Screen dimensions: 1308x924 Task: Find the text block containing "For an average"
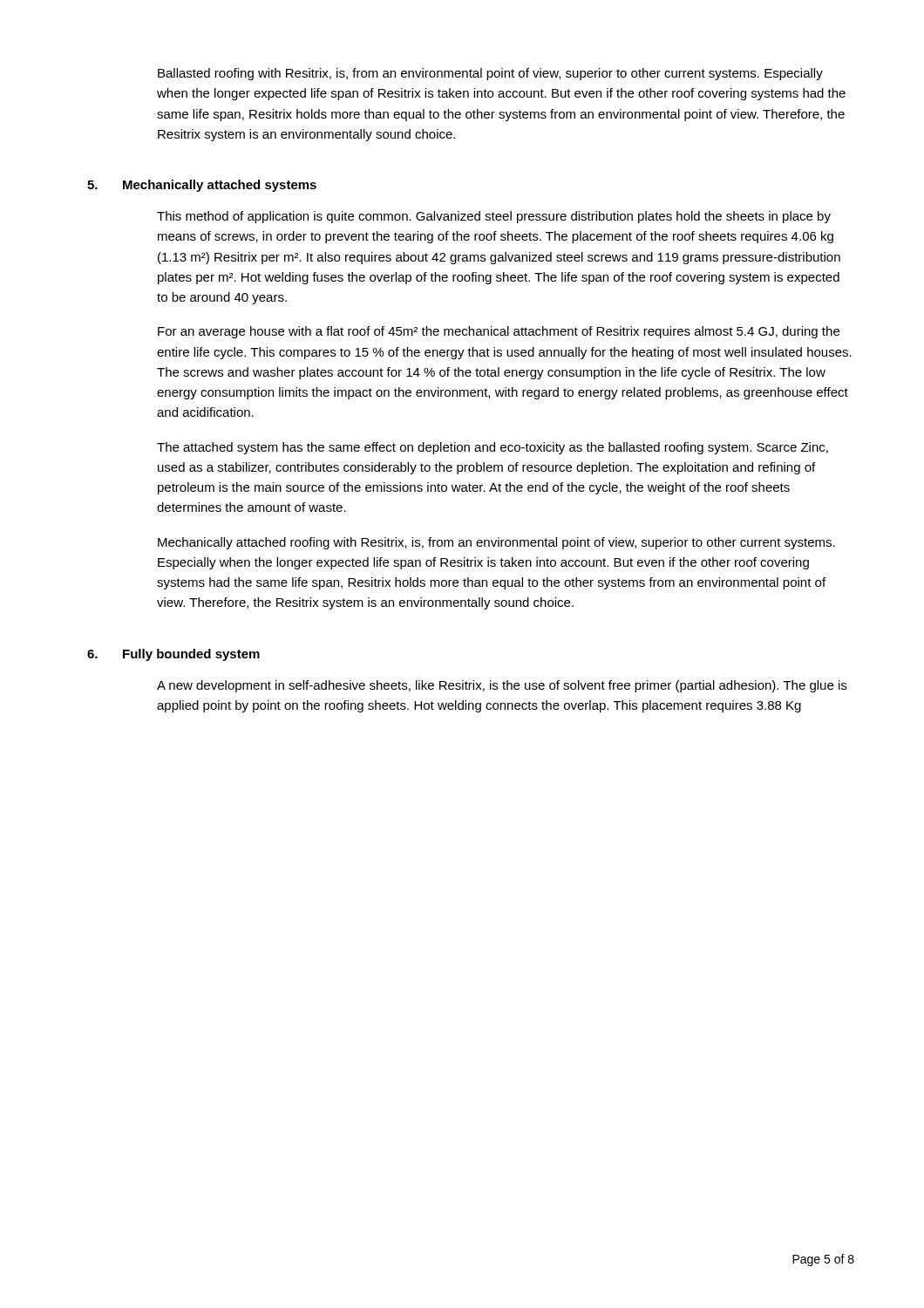505,372
